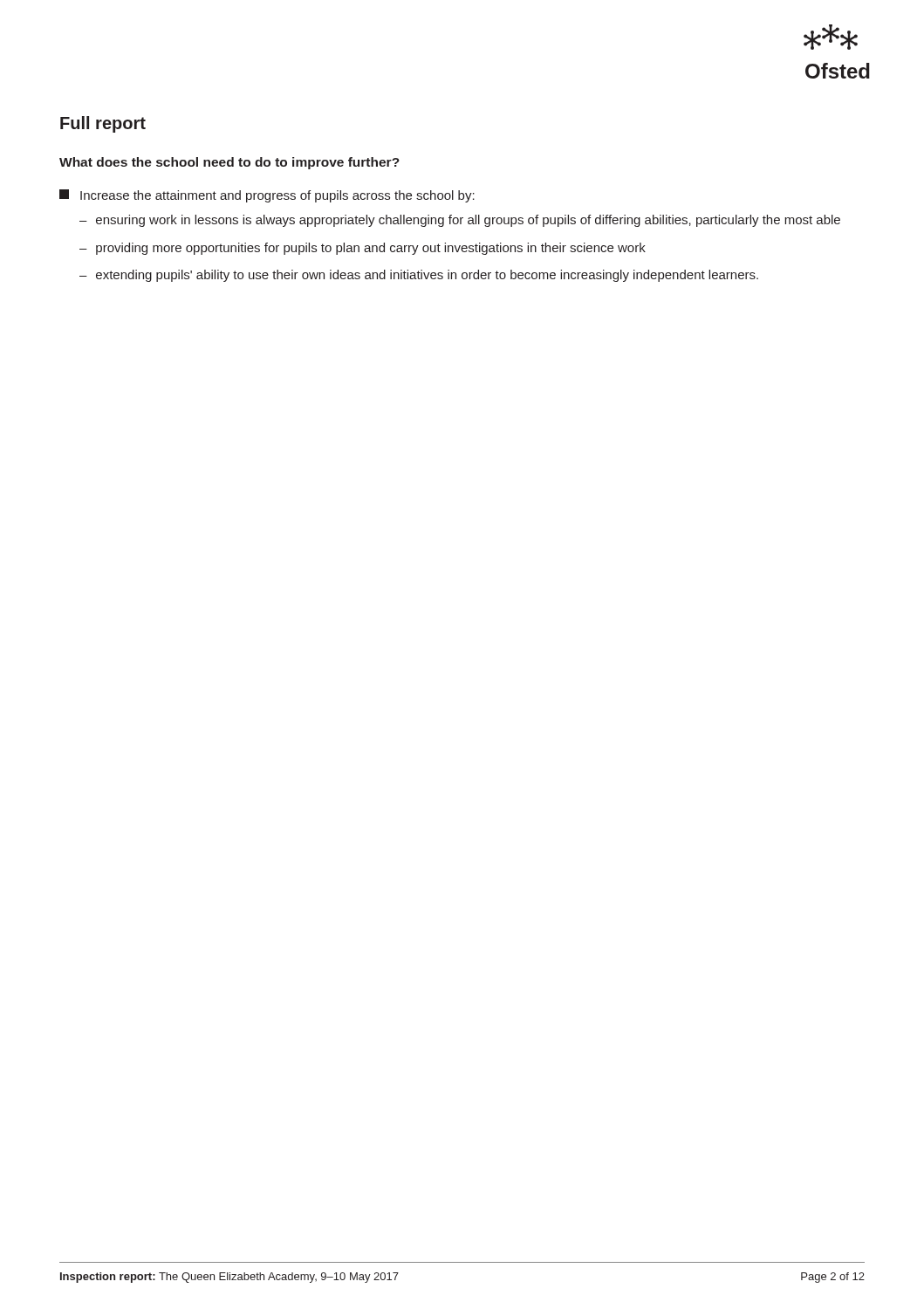Click the passage that begins "– providing more opportunities for pupils"
924x1309 pixels.
click(362, 247)
